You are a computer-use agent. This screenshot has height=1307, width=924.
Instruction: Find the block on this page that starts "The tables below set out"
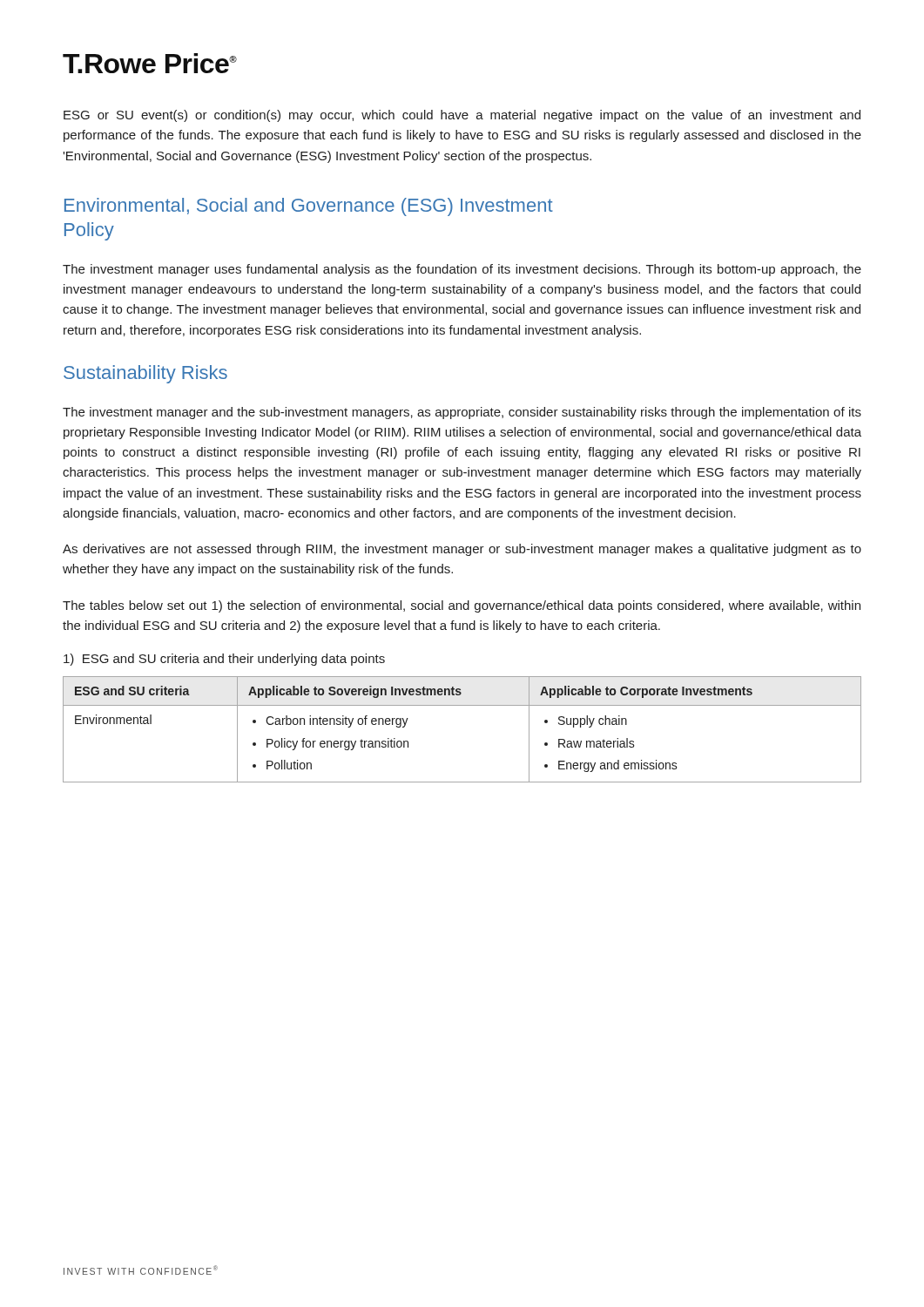pos(462,615)
